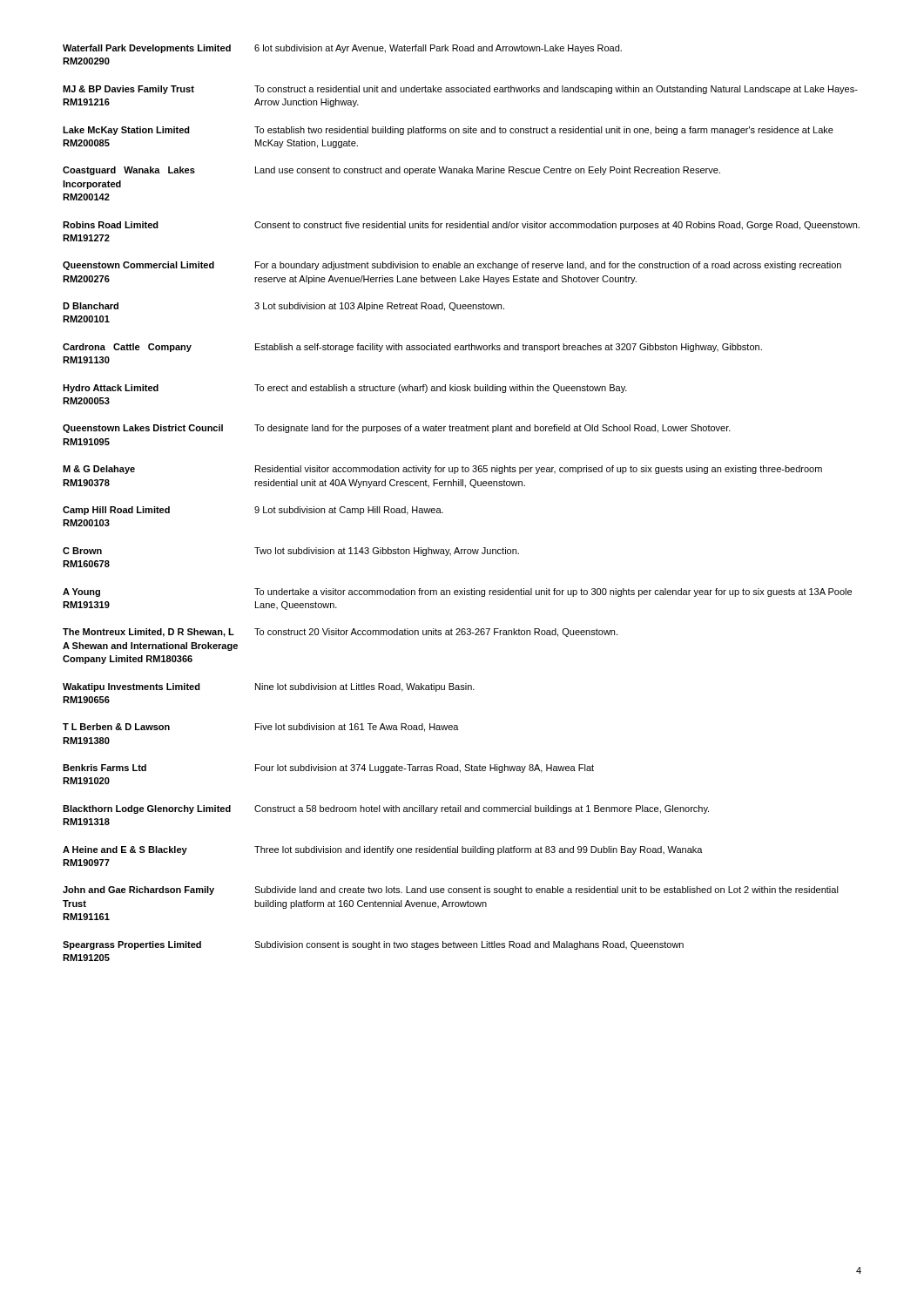Where is the passage that starts "John and Gae Richardson Family TrustRM191161 Subdivide"?

[x=462, y=904]
